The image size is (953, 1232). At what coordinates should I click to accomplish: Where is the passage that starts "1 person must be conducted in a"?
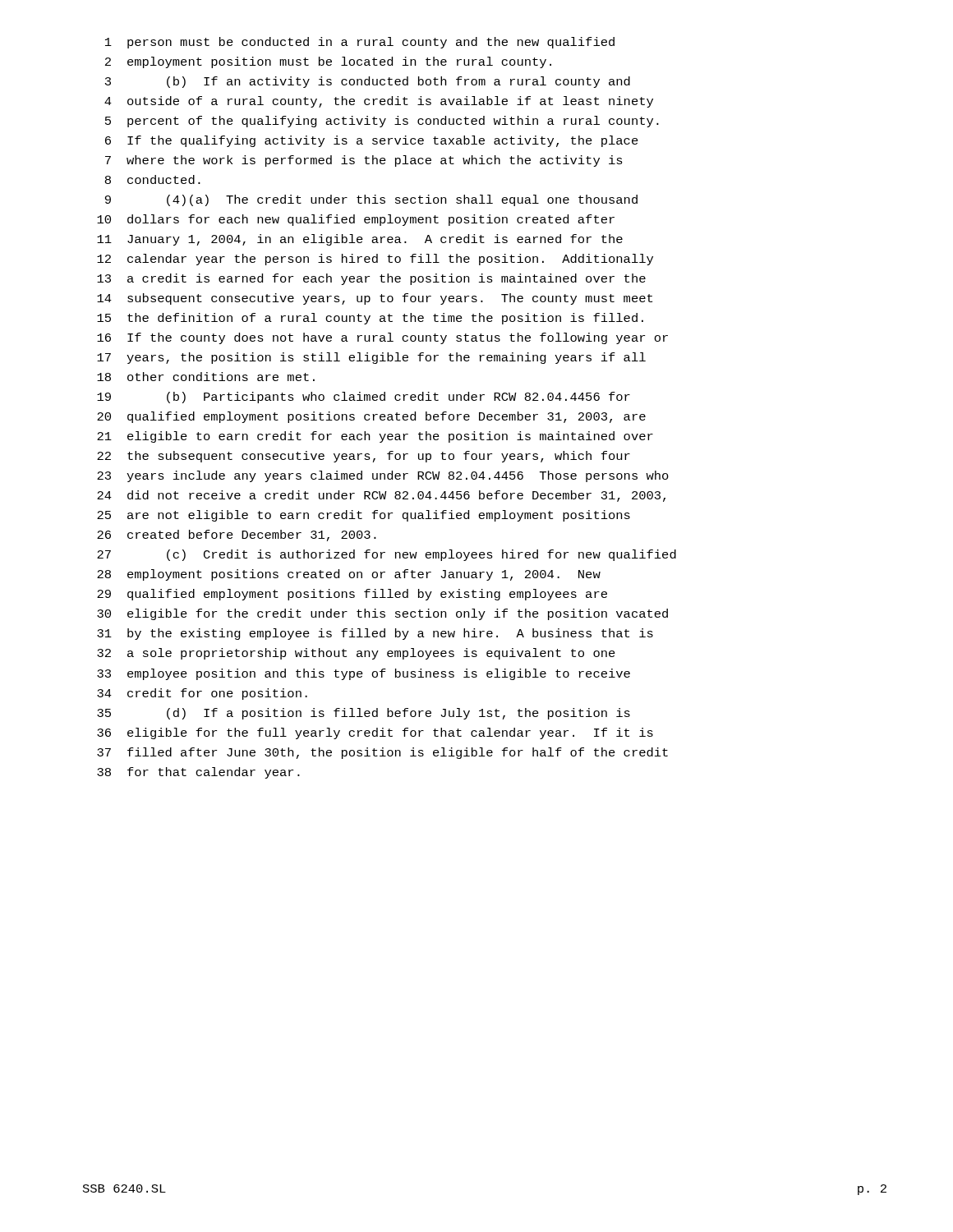tap(485, 53)
